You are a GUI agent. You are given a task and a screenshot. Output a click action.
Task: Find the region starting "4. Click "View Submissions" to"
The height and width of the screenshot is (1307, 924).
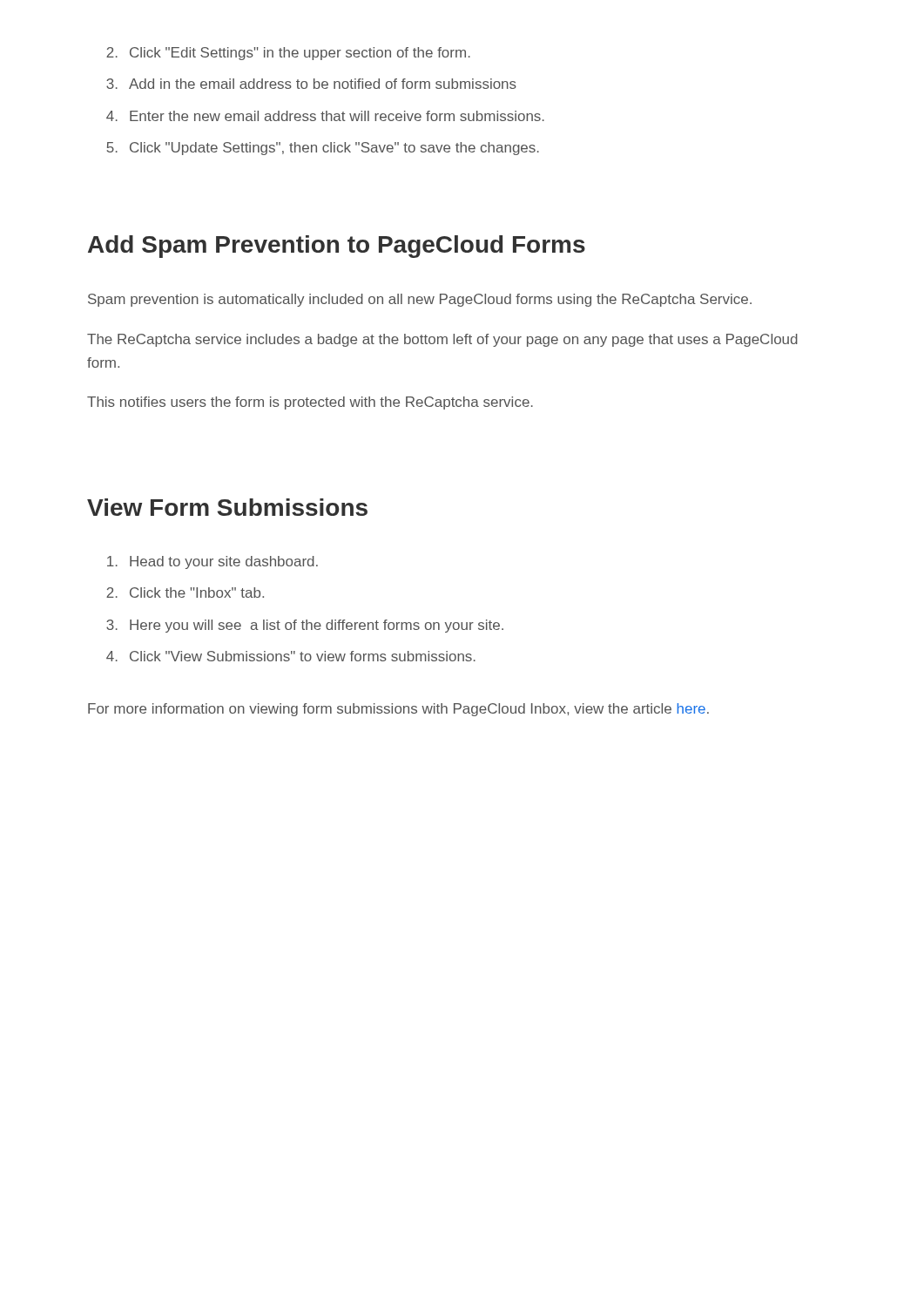(x=282, y=657)
